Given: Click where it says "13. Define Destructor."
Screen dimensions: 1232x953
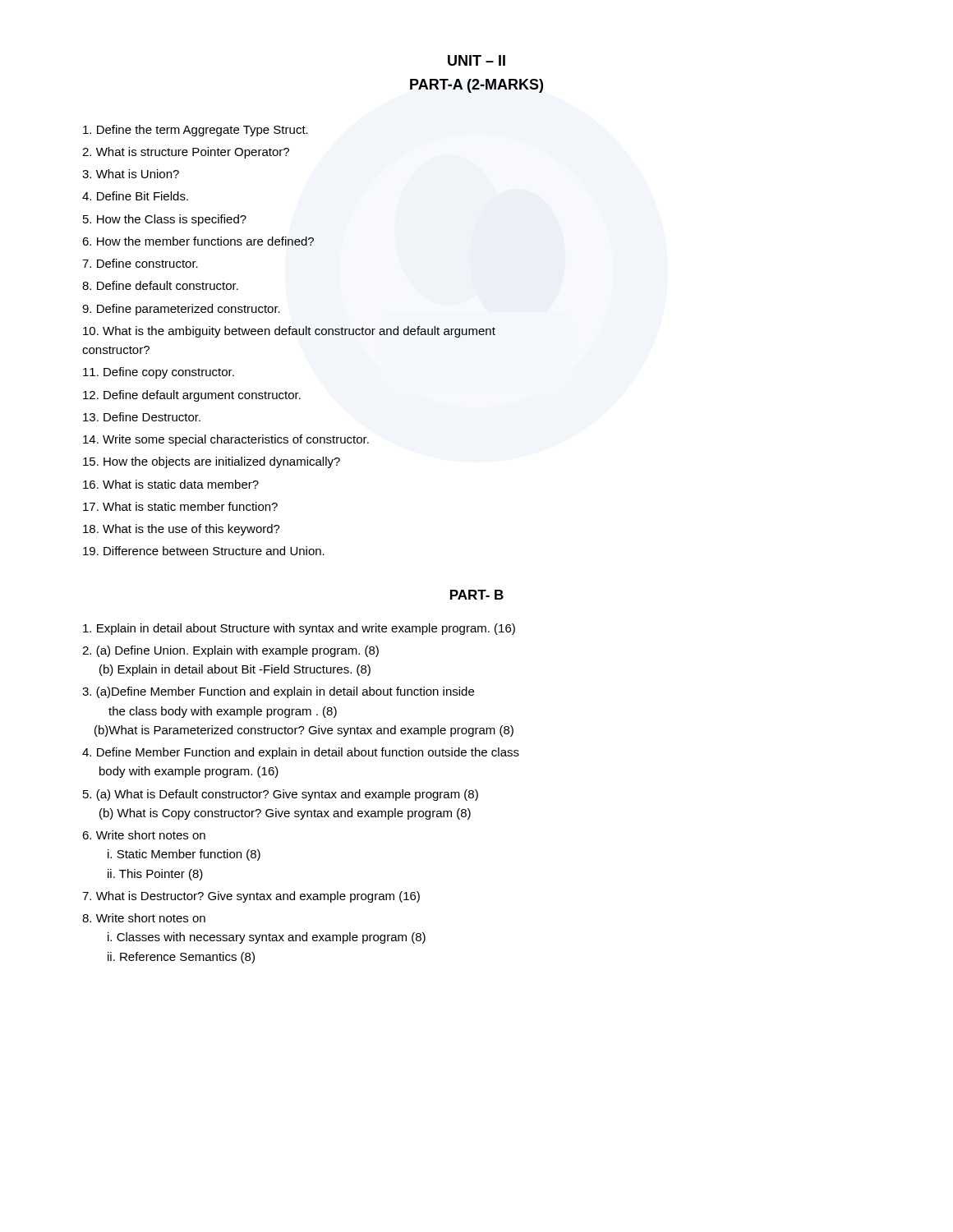Looking at the screenshot, I should click(x=142, y=417).
